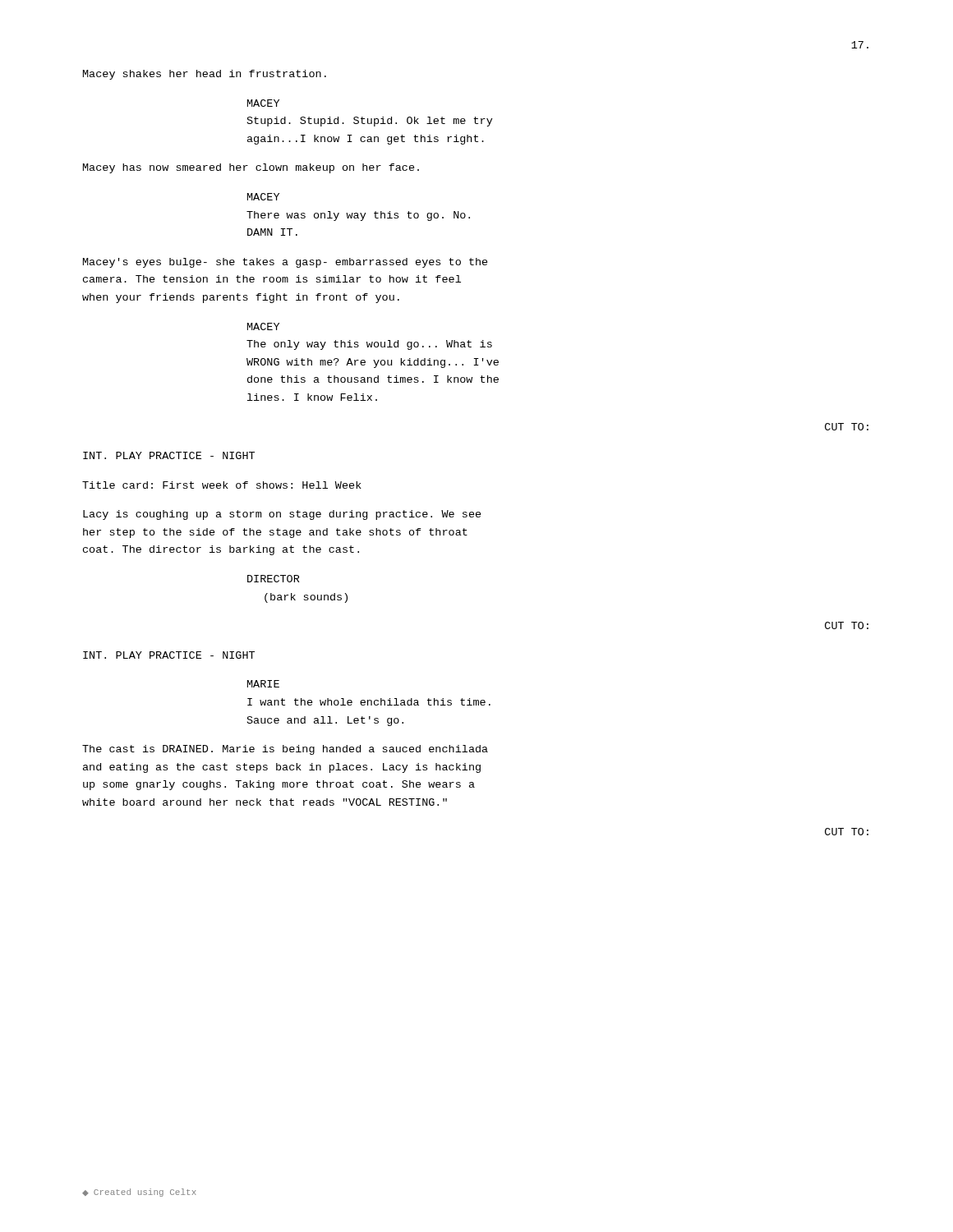The height and width of the screenshot is (1232, 953).
Task: Select the text block with the text "Macey's eyes bulge- she takes a"
Action: coord(285,280)
